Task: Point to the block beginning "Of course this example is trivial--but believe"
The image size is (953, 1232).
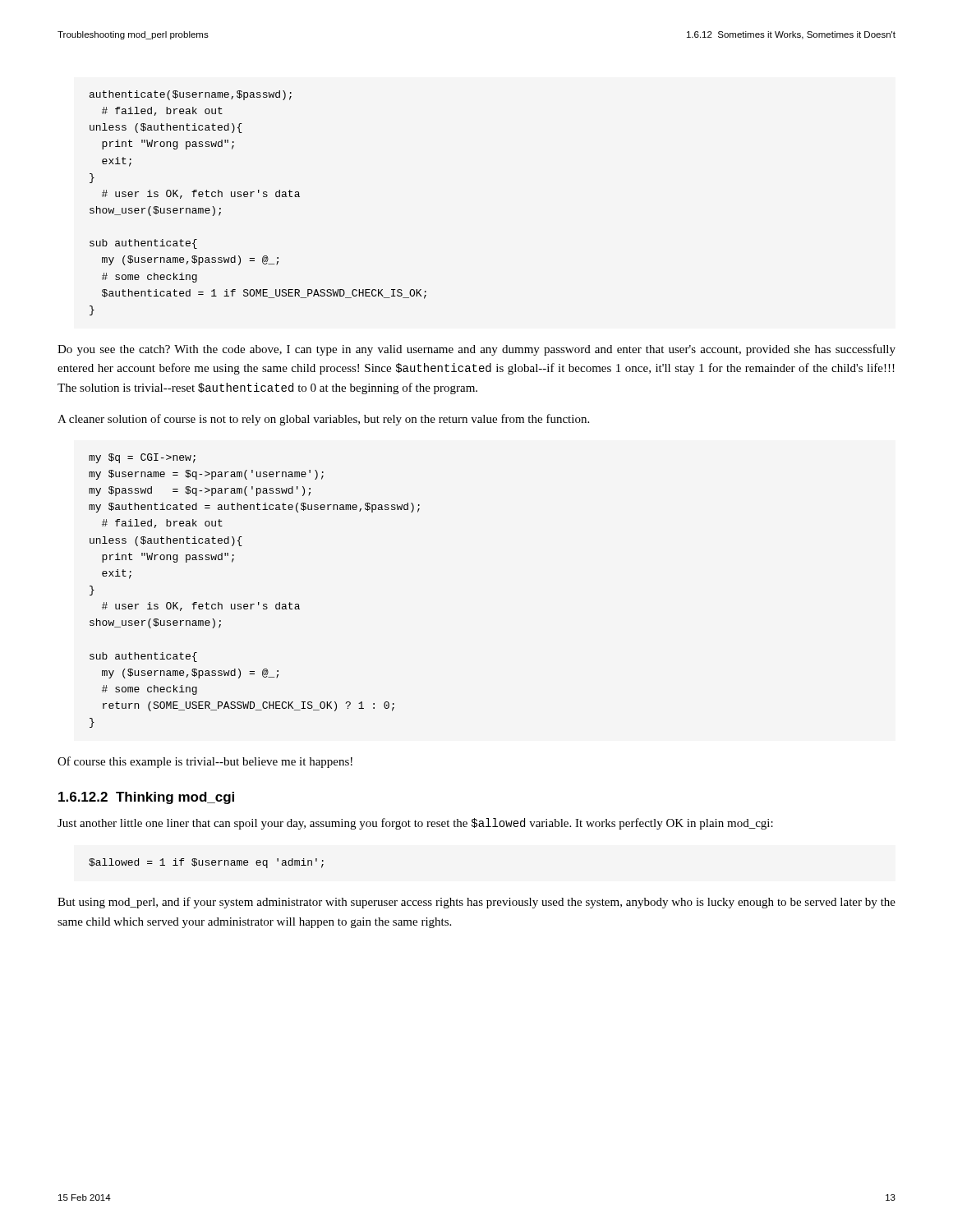Action: (206, 762)
